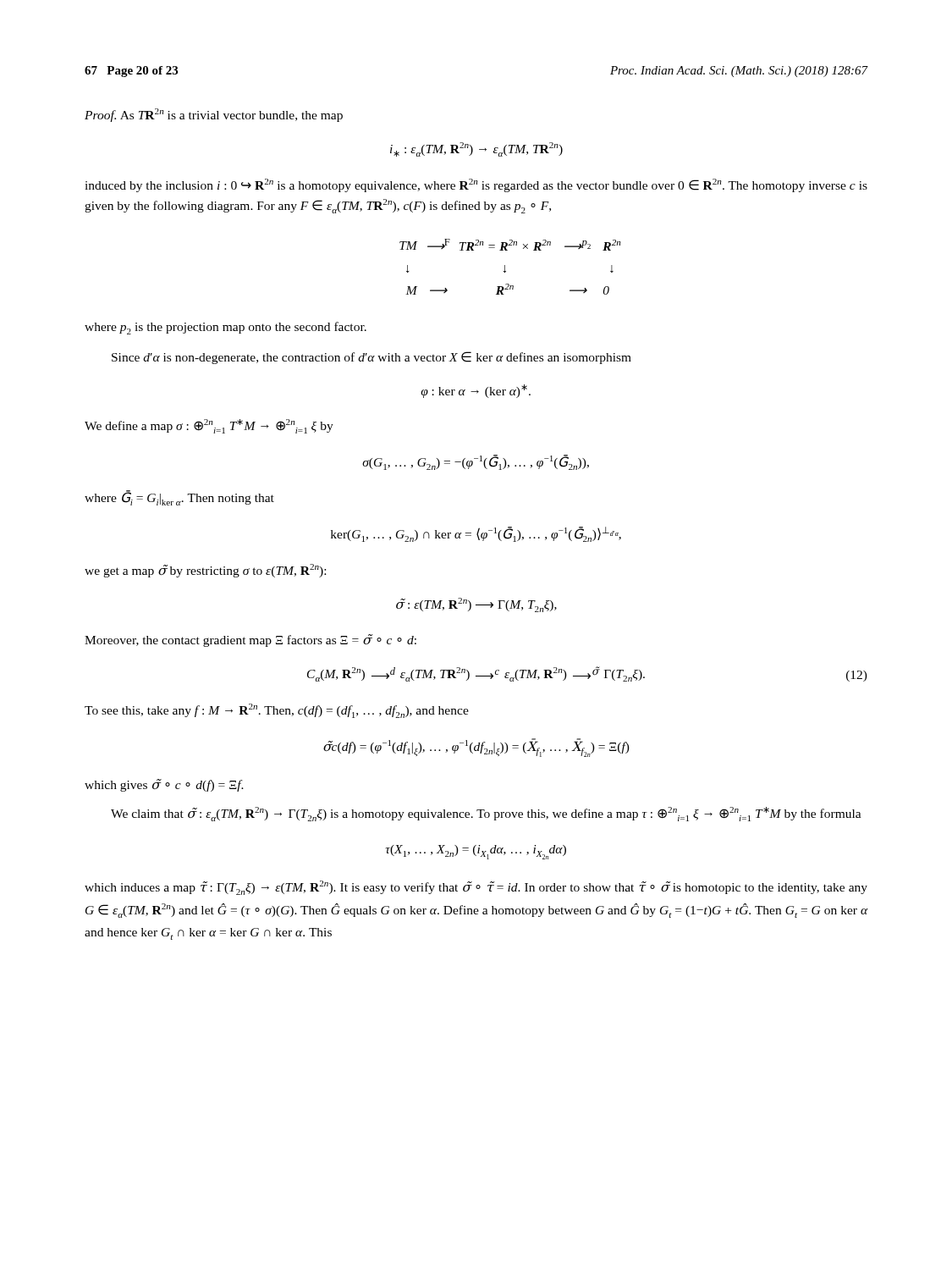This screenshot has height=1270, width=952.
Task: Find the formula on this page that starts "σ(G1, … ,"
Action: point(476,463)
